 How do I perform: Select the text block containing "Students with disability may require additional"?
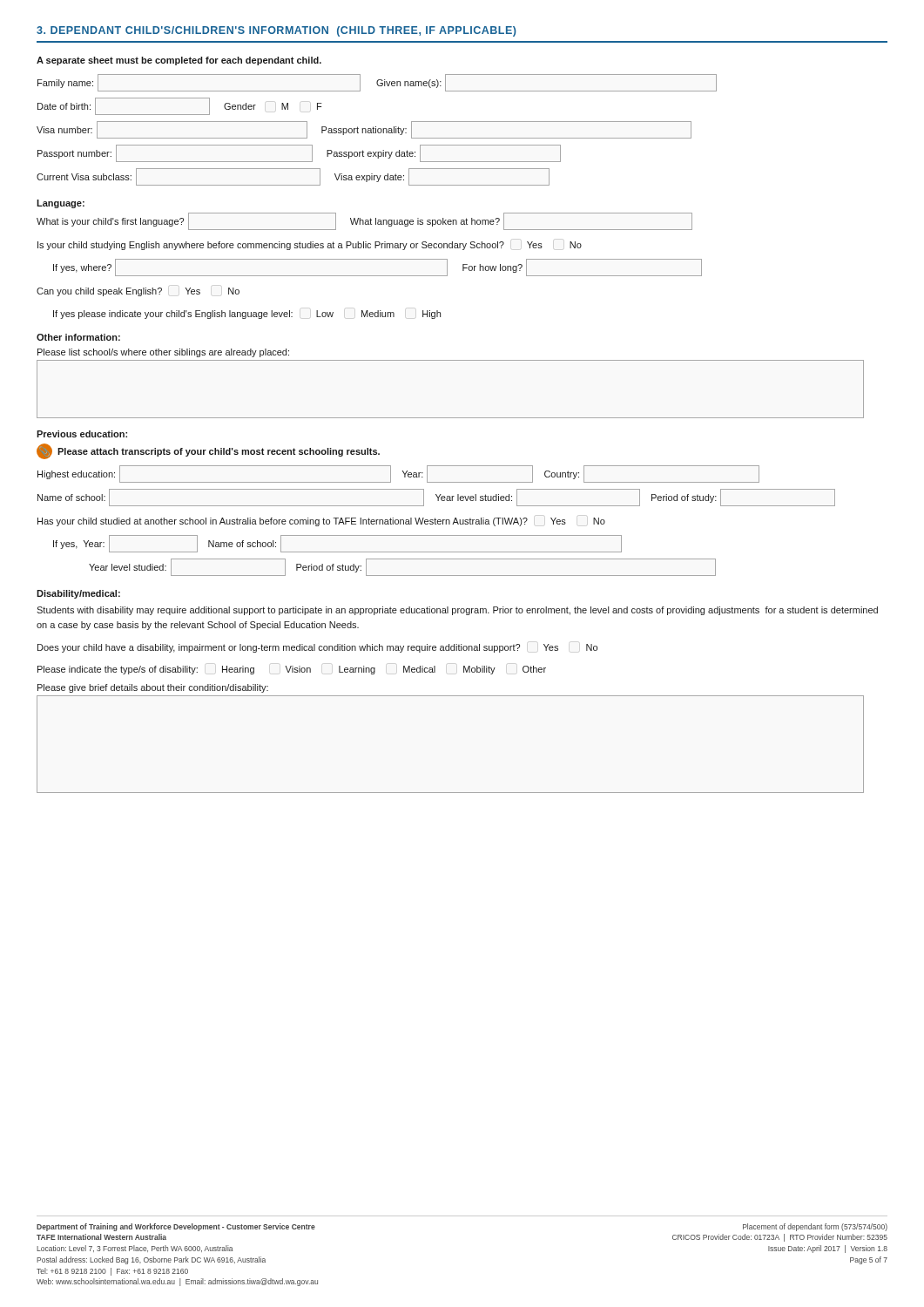(458, 617)
